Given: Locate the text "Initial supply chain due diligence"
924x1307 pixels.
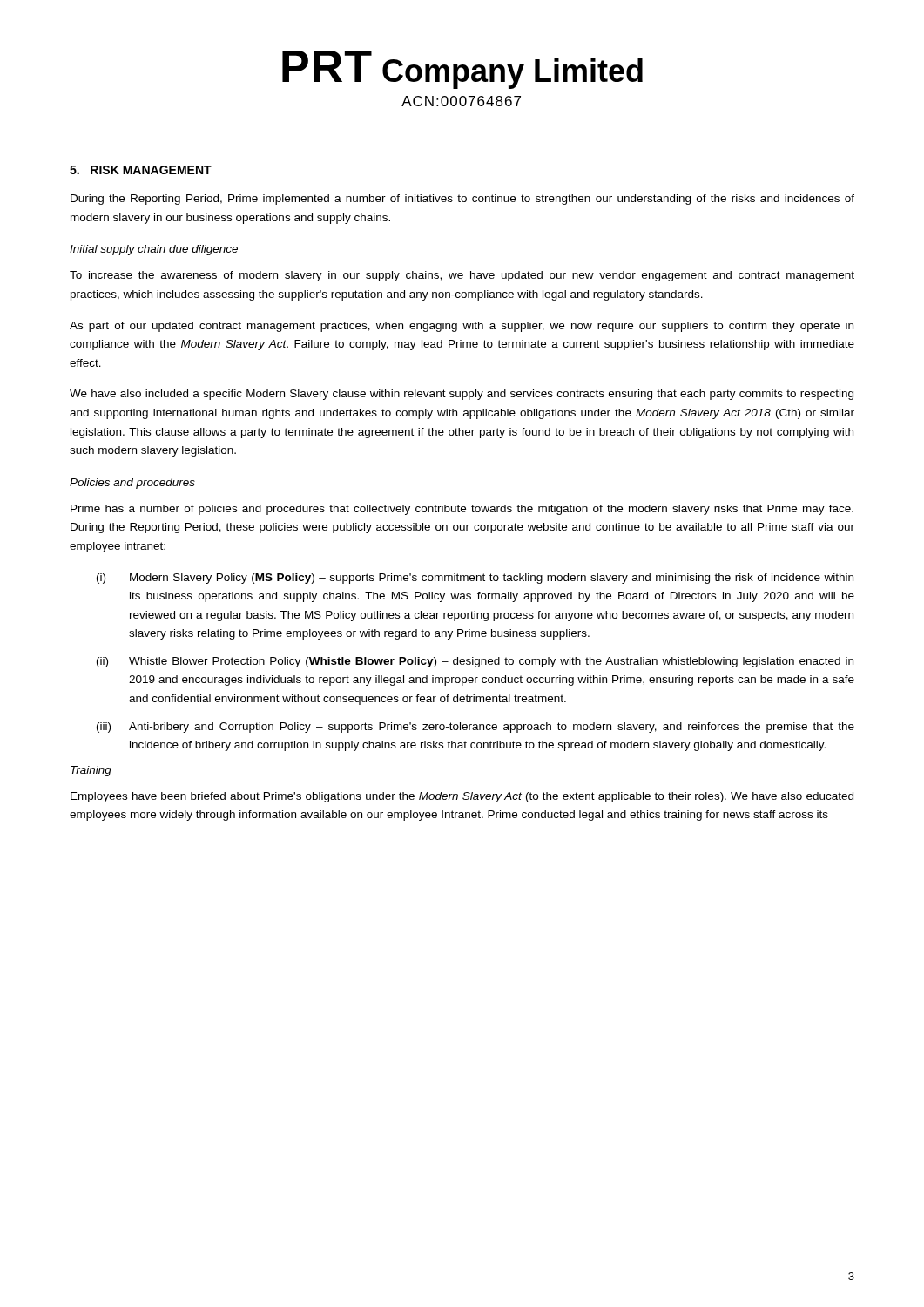Looking at the screenshot, I should 154,249.
